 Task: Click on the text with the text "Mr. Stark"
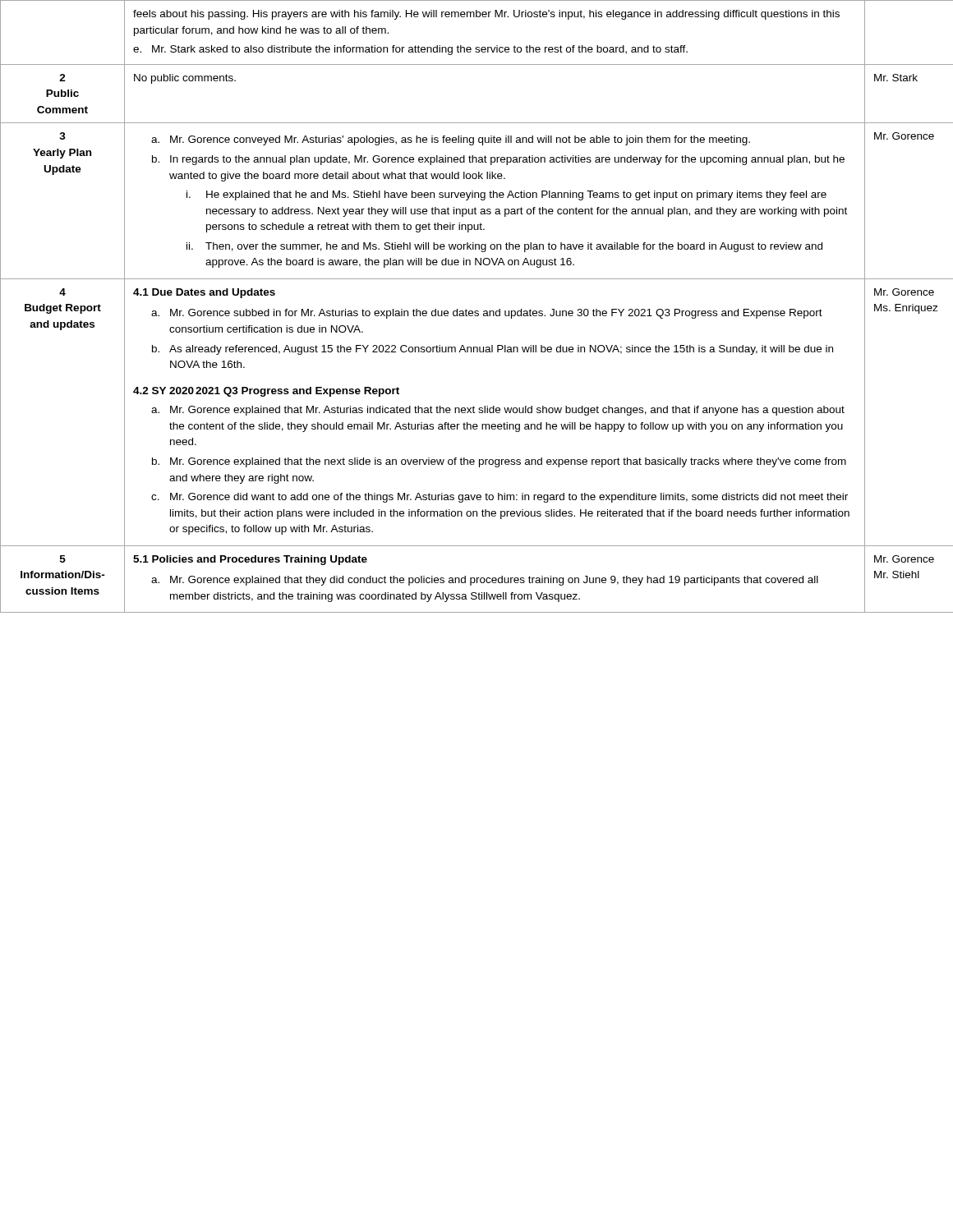click(895, 77)
